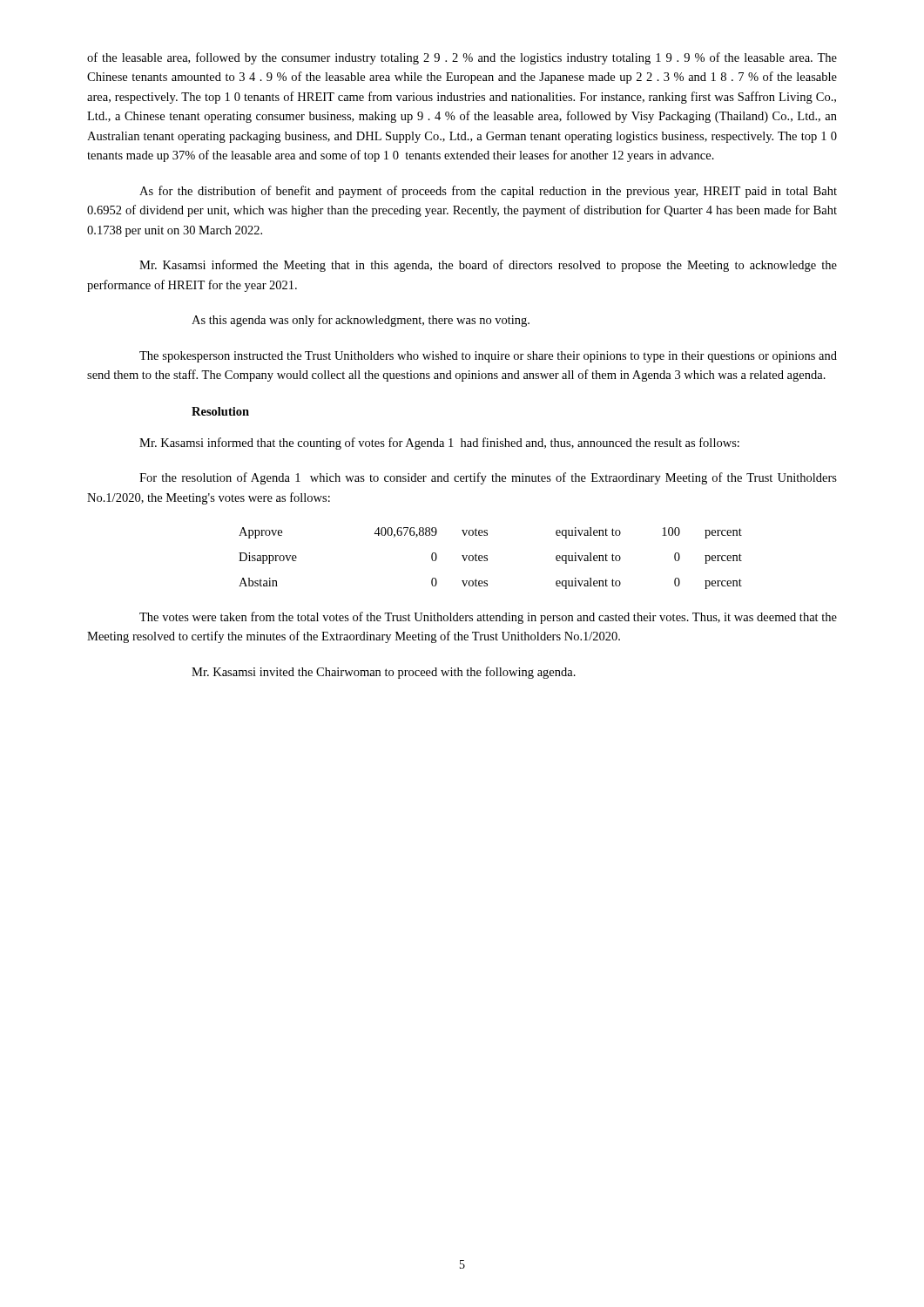The height and width of the screenshot is (1307, 924).
Task: Point to the element starting "For the resolution of Agenda 1 which was"
Action: point(462,488)
